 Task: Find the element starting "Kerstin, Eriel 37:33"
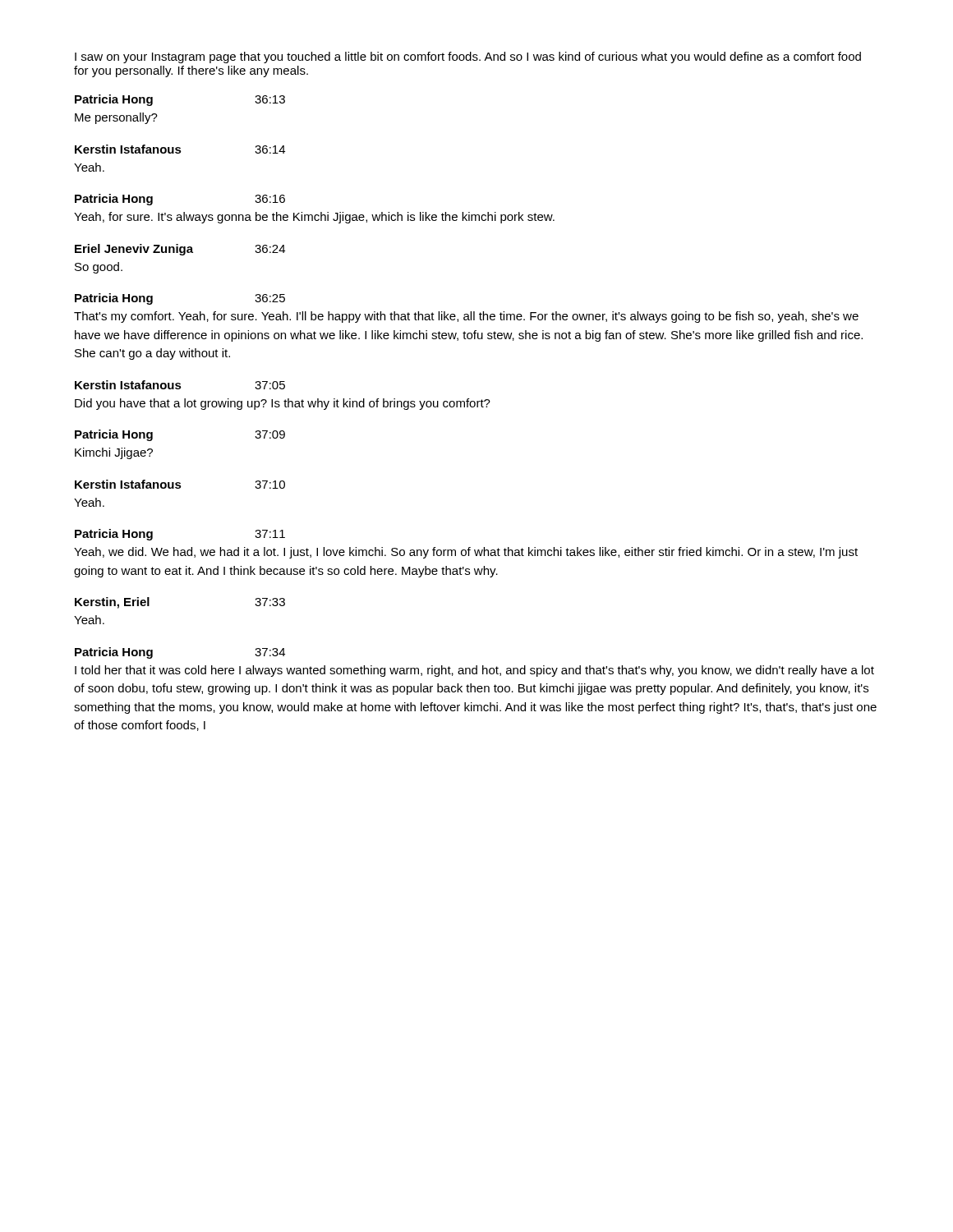pos(111,602)
